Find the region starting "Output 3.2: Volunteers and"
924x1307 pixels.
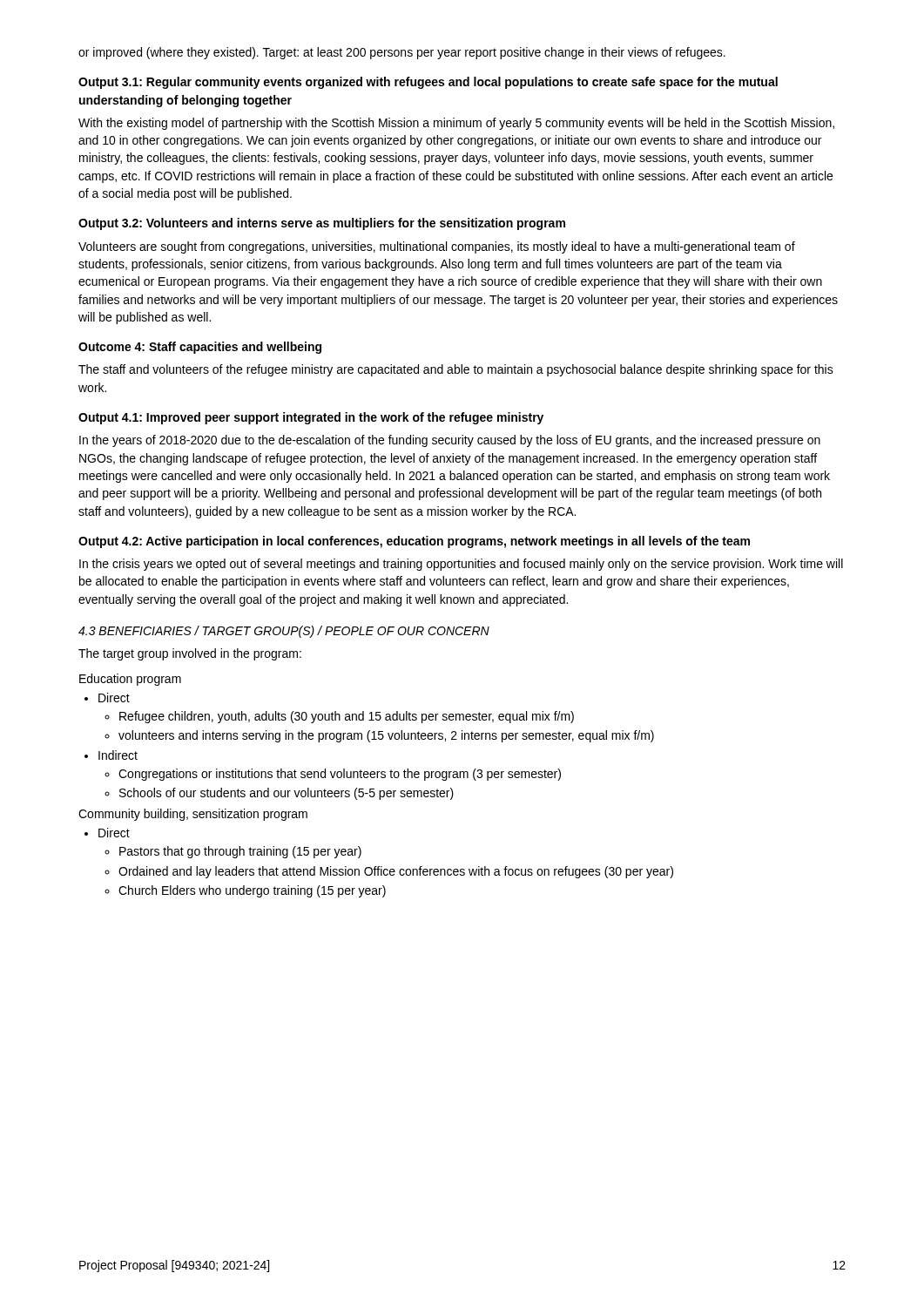click(322, 223)
